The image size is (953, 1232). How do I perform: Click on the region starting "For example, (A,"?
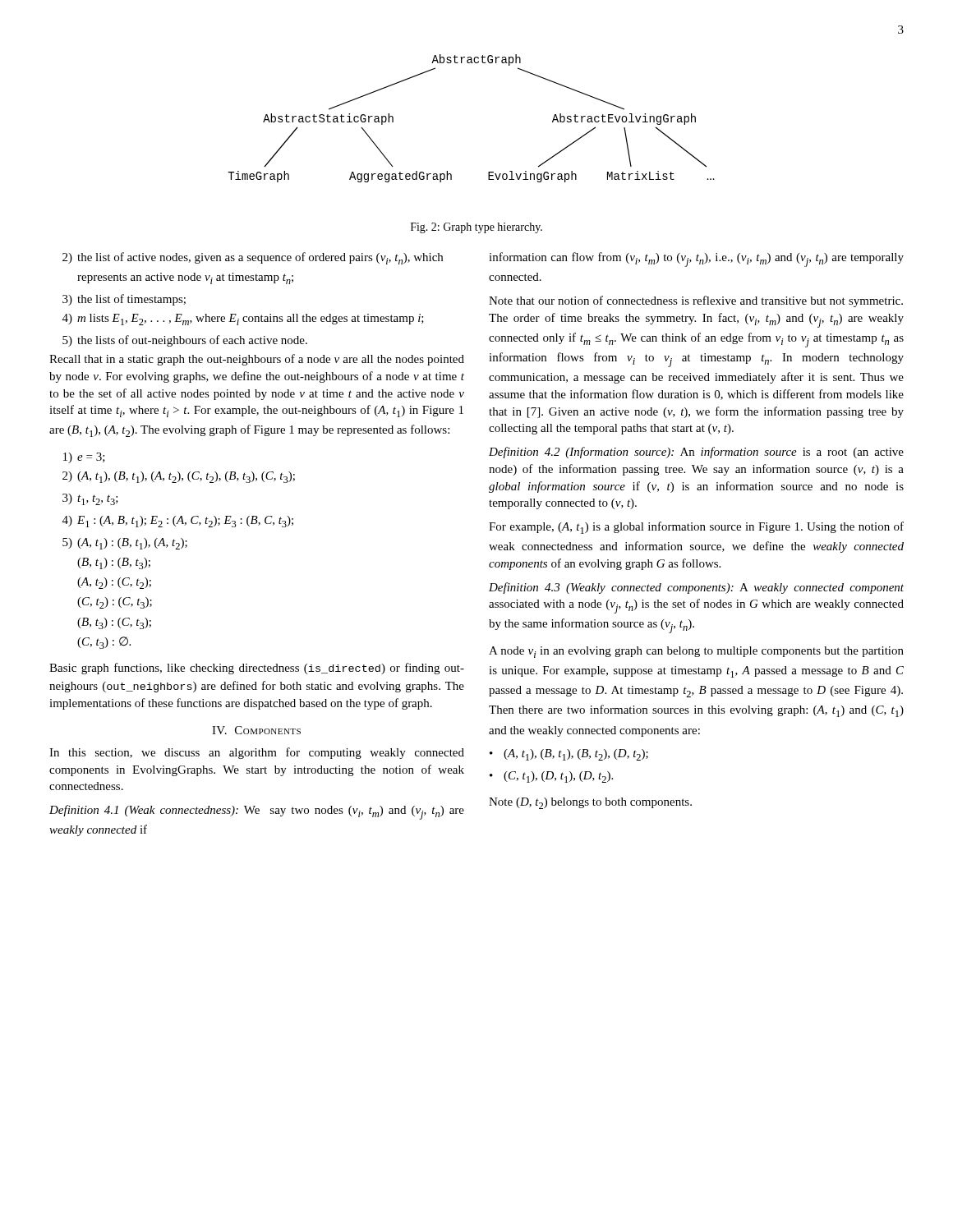click(x=696, y=545)
